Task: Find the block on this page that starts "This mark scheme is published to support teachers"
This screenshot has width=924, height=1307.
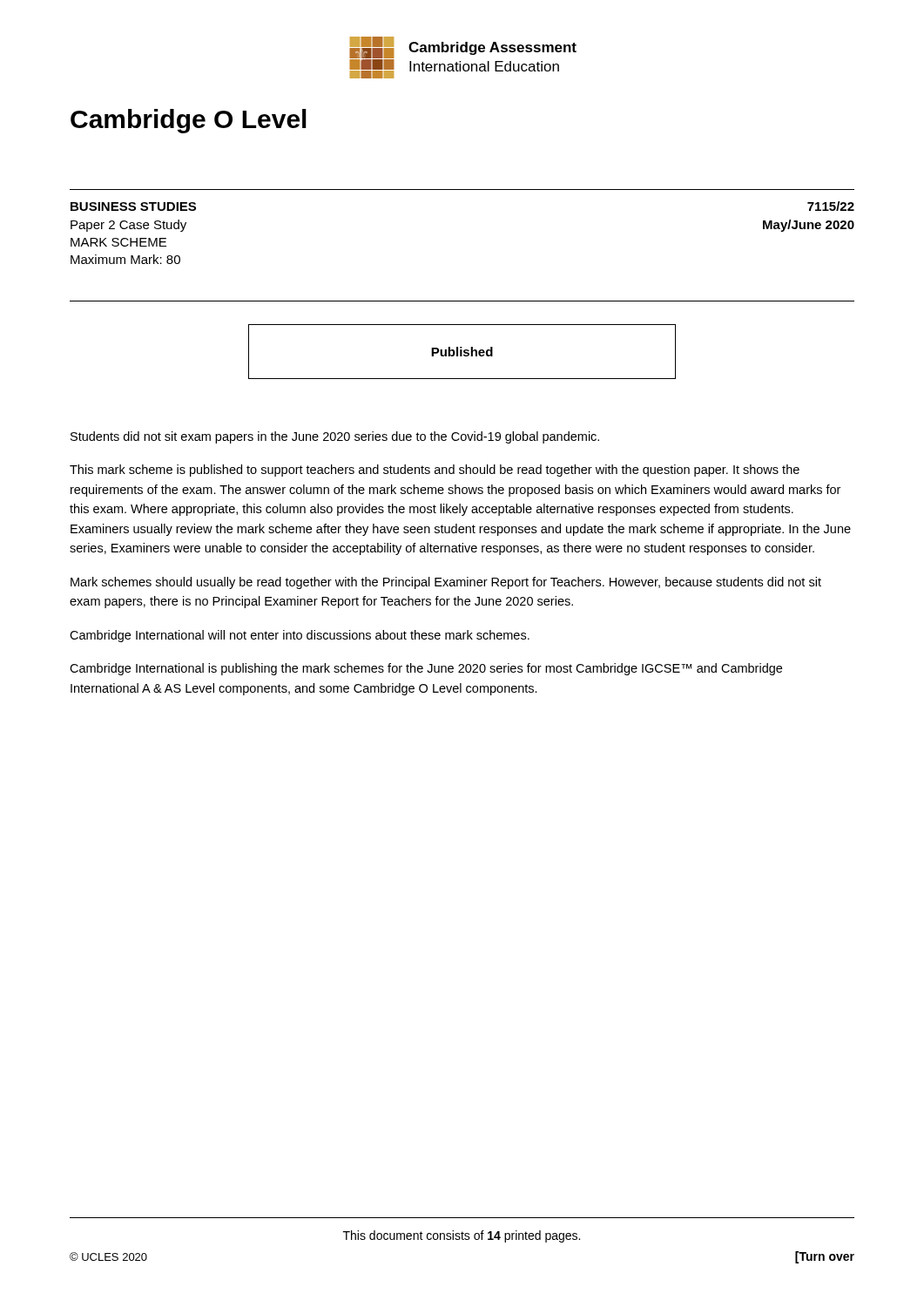Action: coord(462,509)
